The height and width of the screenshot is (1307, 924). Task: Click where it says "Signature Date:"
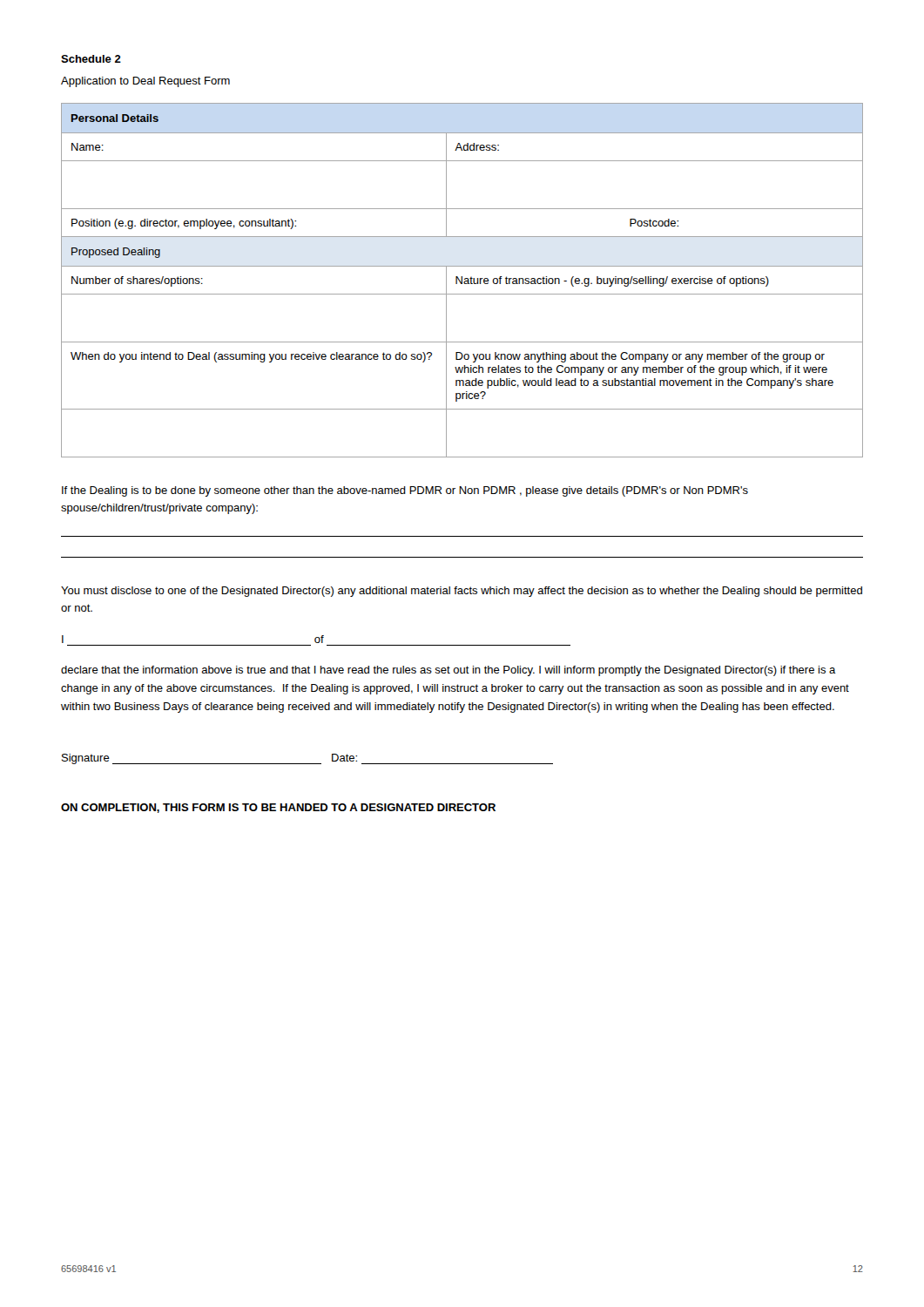click(x=307, y=758)
